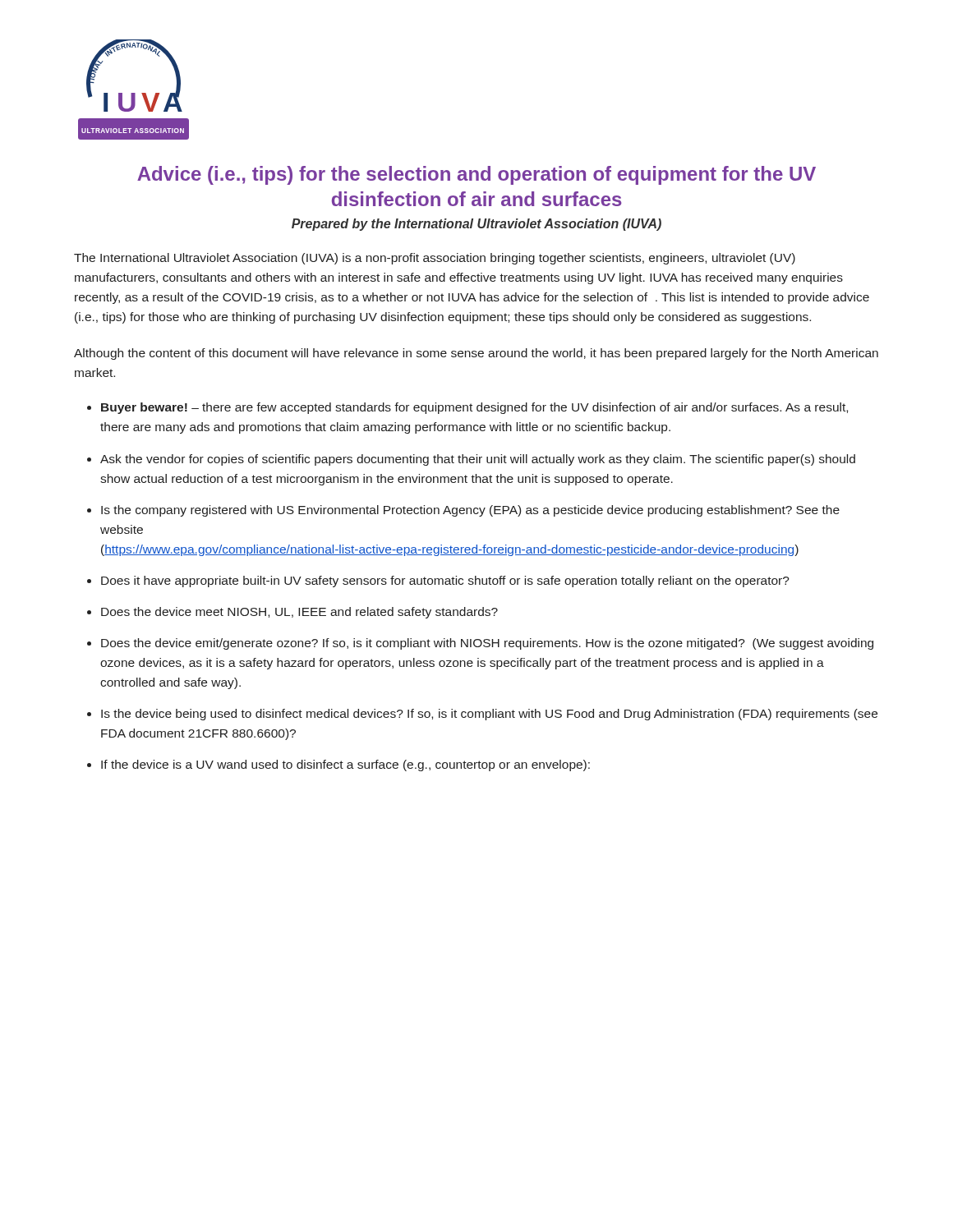Click on the text block starting "Does the device meet"
The height and width of the screenshot is (1232, 953).
pyautogui.click(x=299, y=611)
